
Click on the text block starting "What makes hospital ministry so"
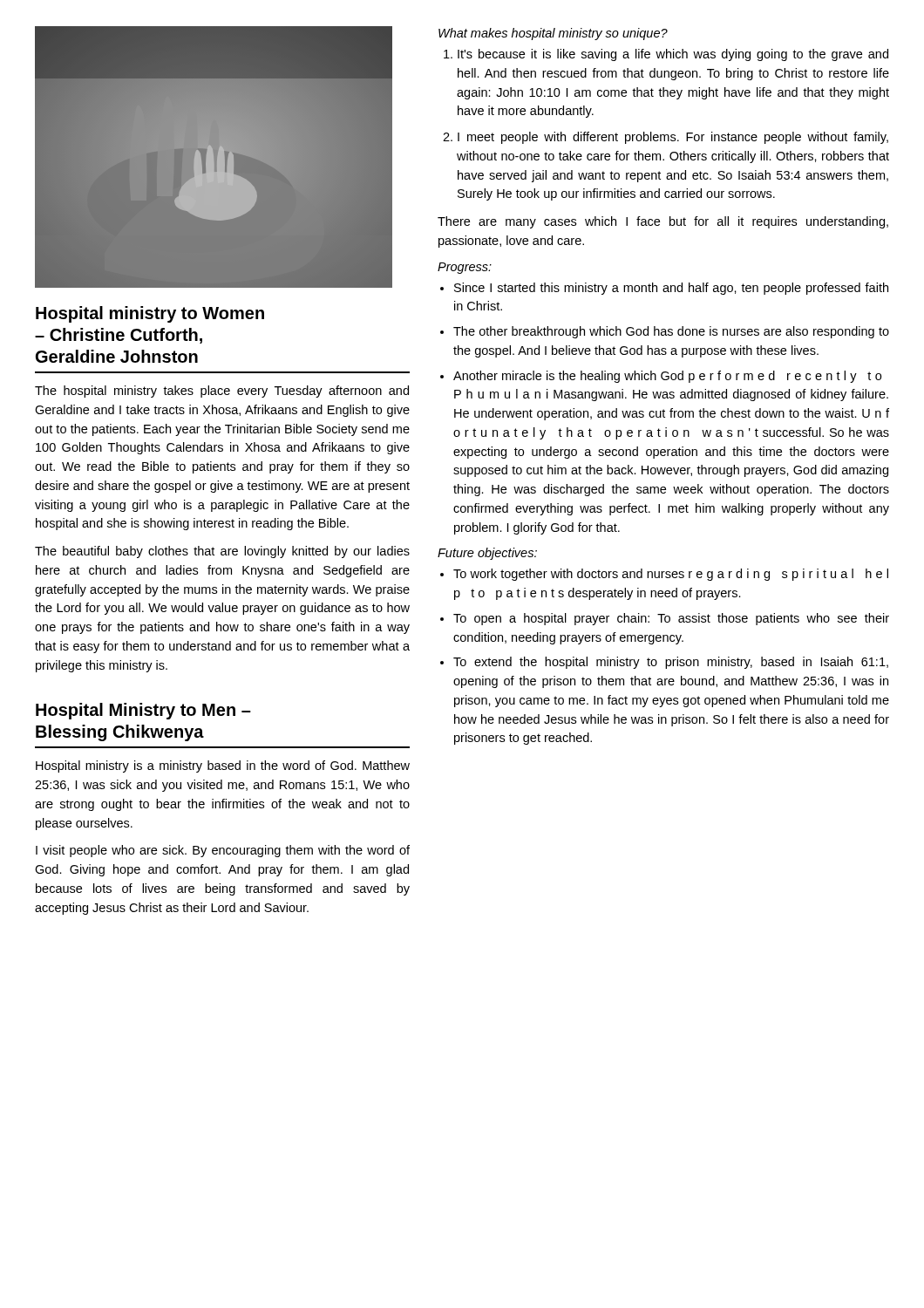(552, 33)
